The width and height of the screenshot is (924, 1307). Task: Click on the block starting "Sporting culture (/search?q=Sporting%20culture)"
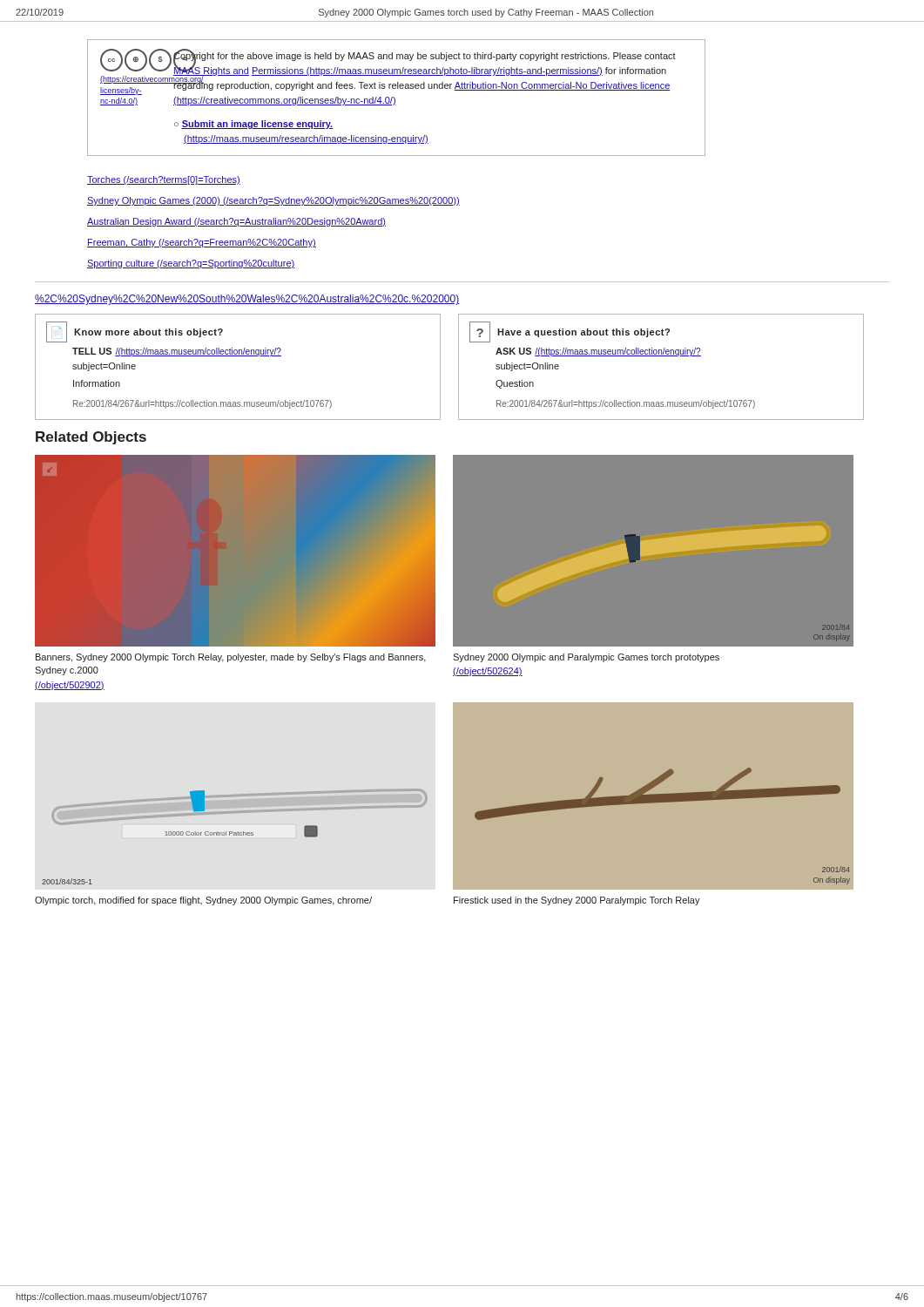click(x=191, y=263)
